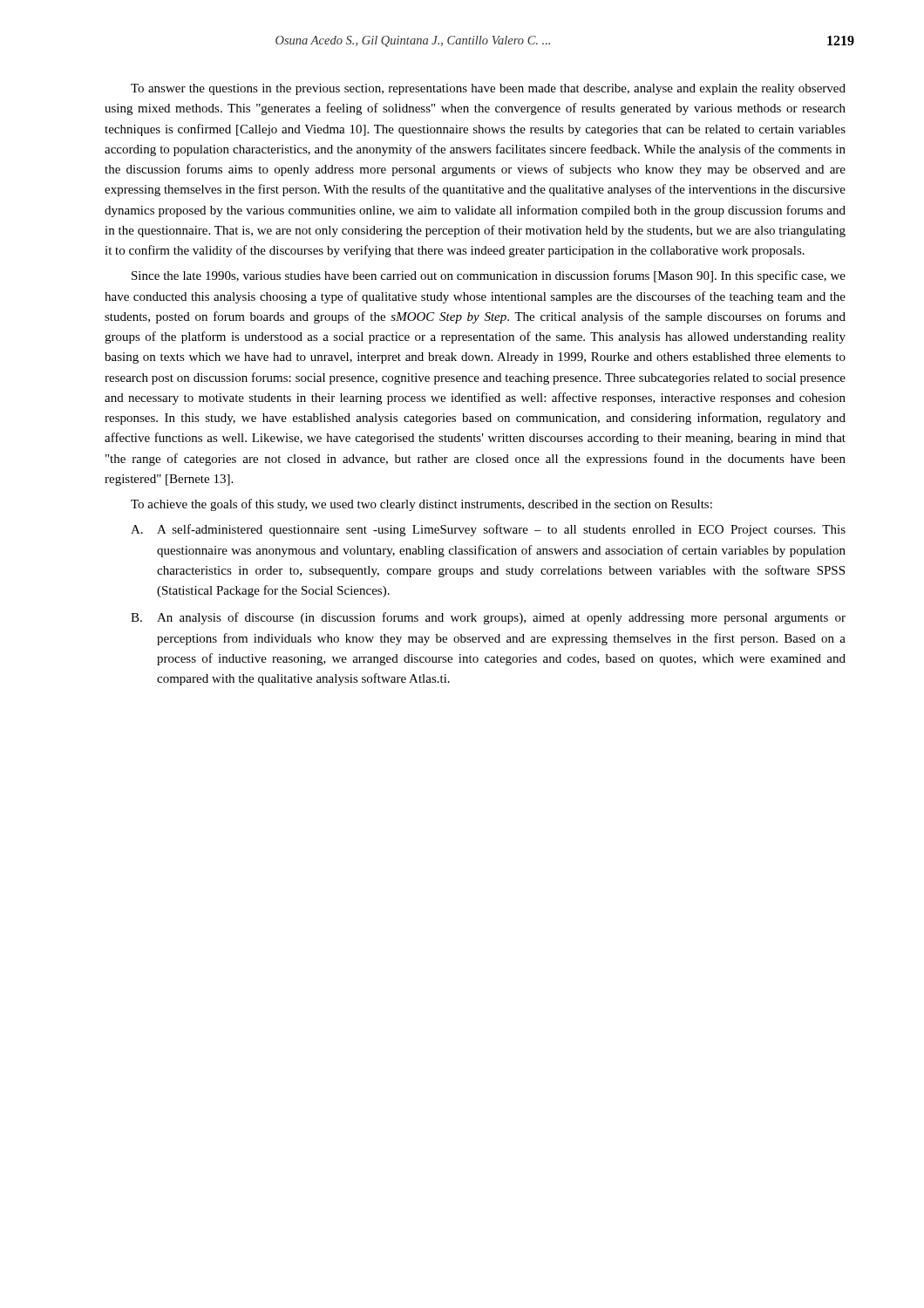Navigate to the element starting "To achieve the goals"
This screenshot has width=924, height=1308.
click(475, 505)
